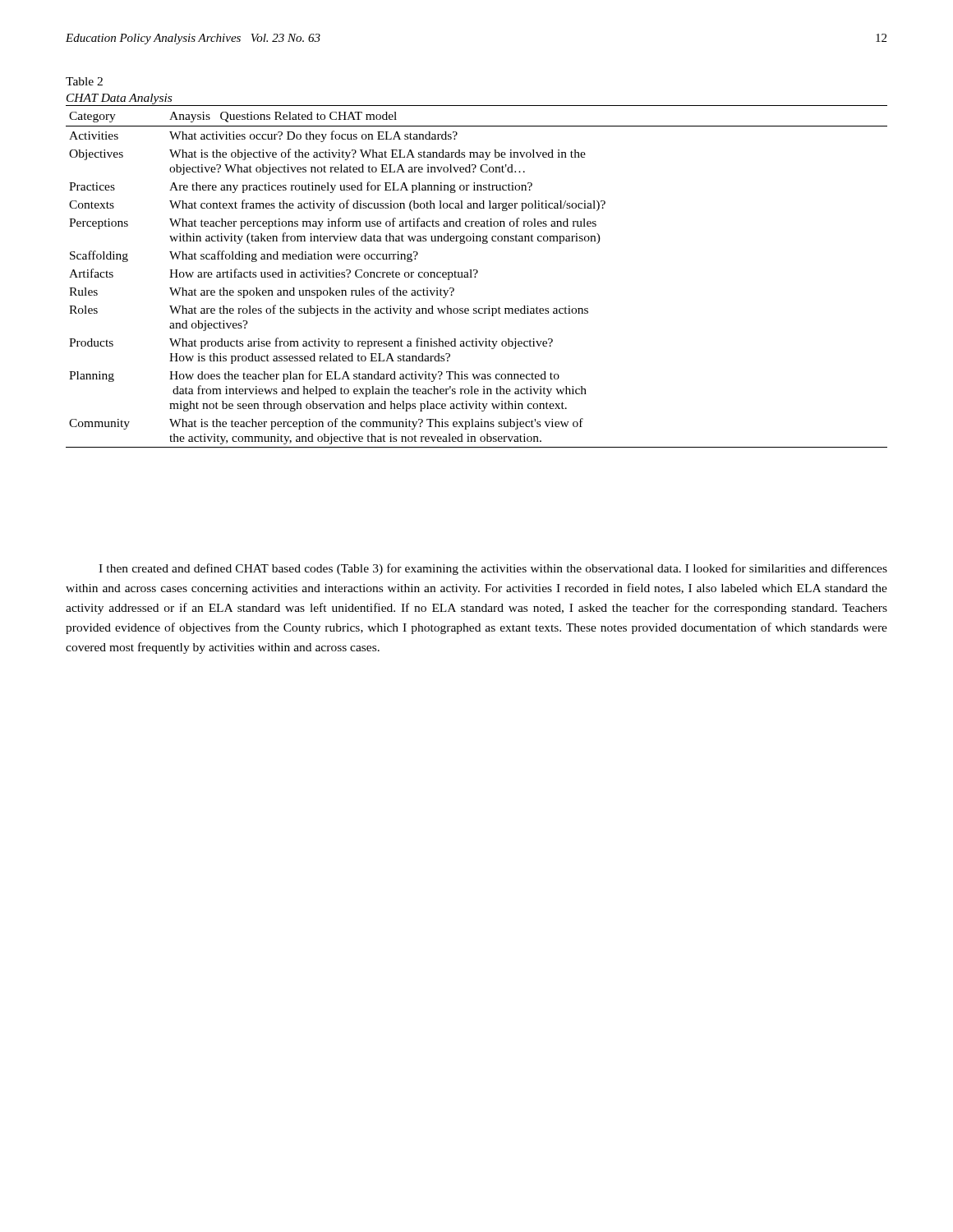953x1232 pixels.
Task: Select the element starting "CHAT Data Analysis"
Action: tap(119, 97)
